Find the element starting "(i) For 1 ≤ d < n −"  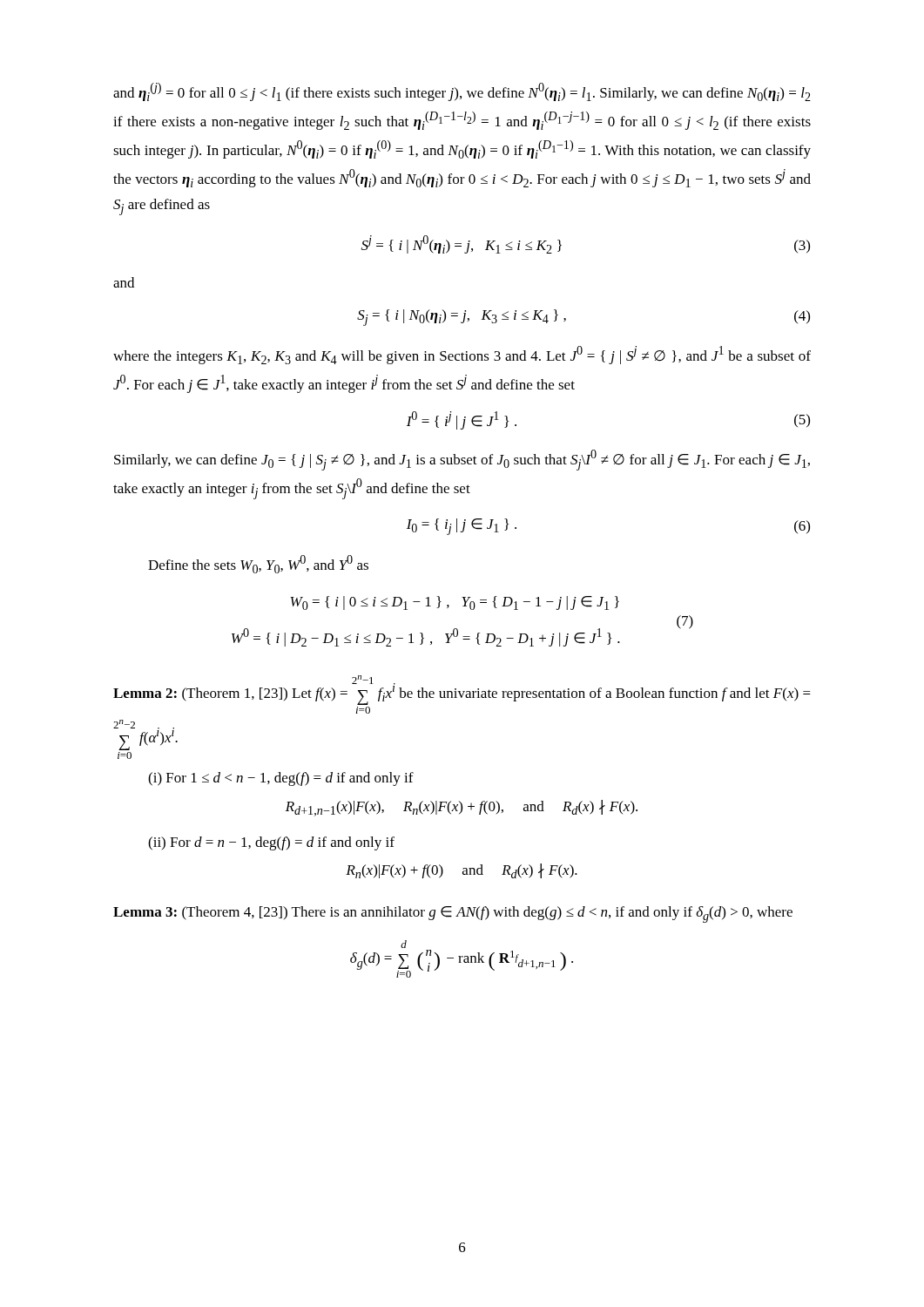281,778
